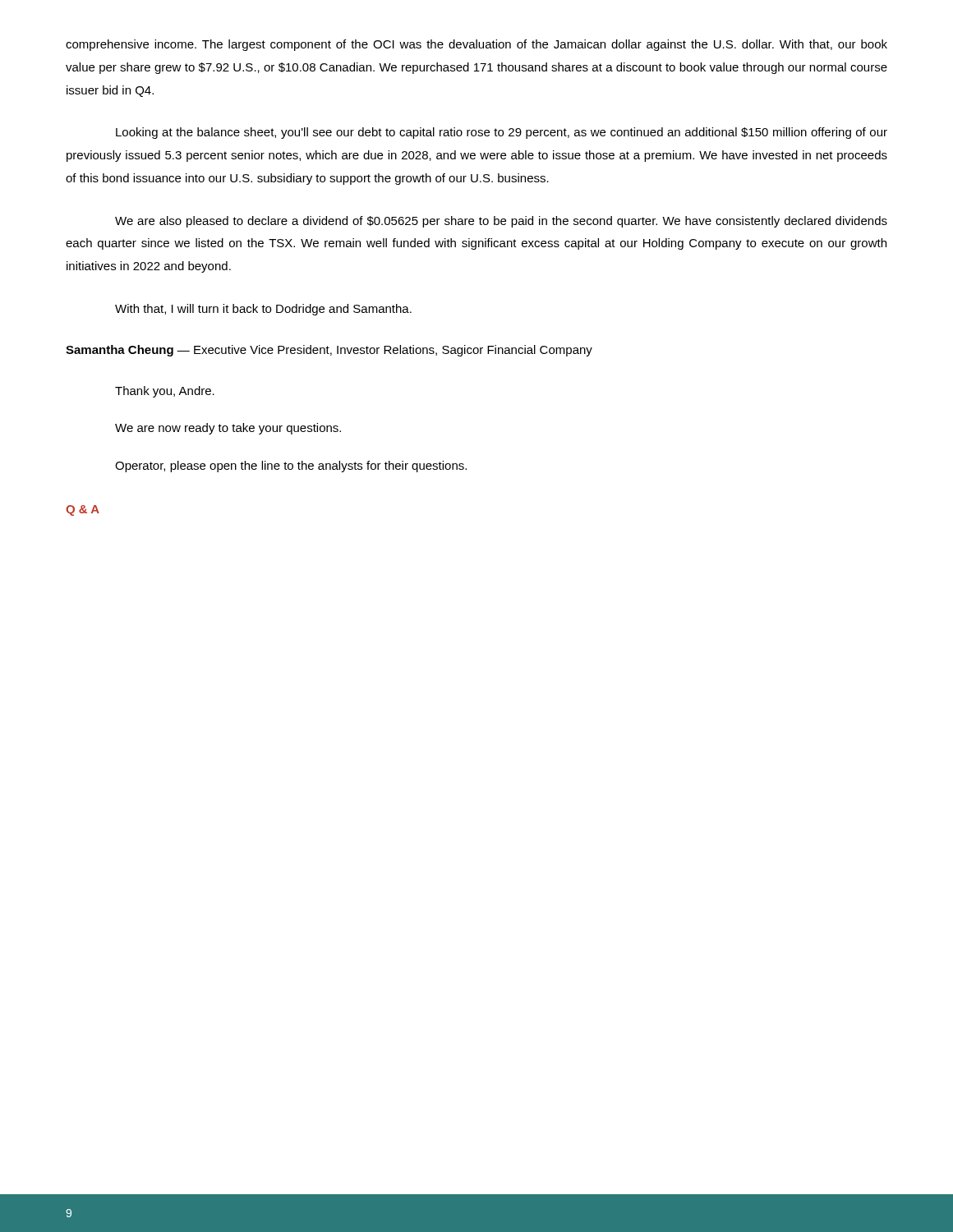Image resolution: width=953 pixels, height=1232 pixels.
Task: Click the passage that begins "comprehensive income. The largest"
Action: [x=476, y=67]
